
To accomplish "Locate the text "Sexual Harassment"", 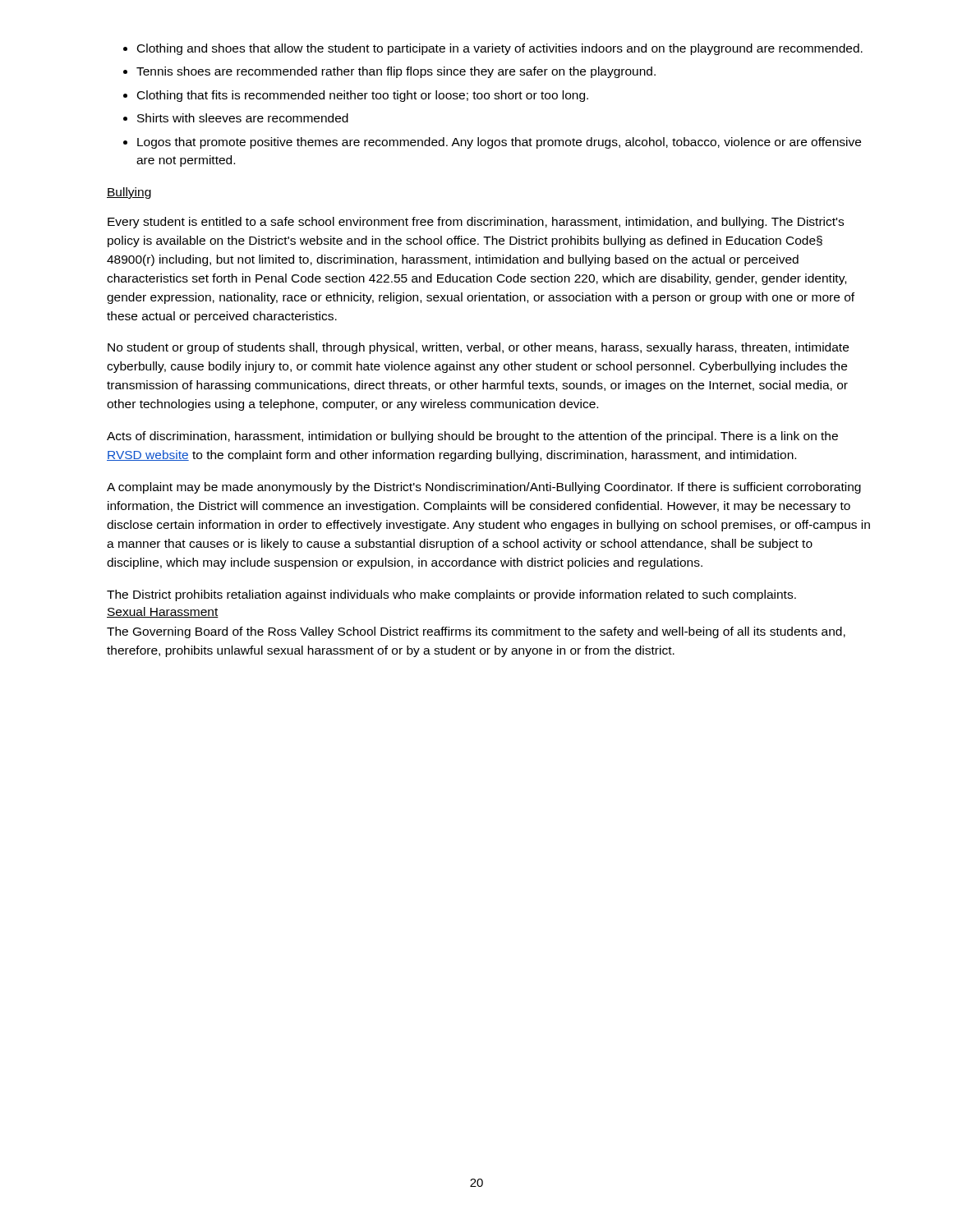I will click(162, 611).
